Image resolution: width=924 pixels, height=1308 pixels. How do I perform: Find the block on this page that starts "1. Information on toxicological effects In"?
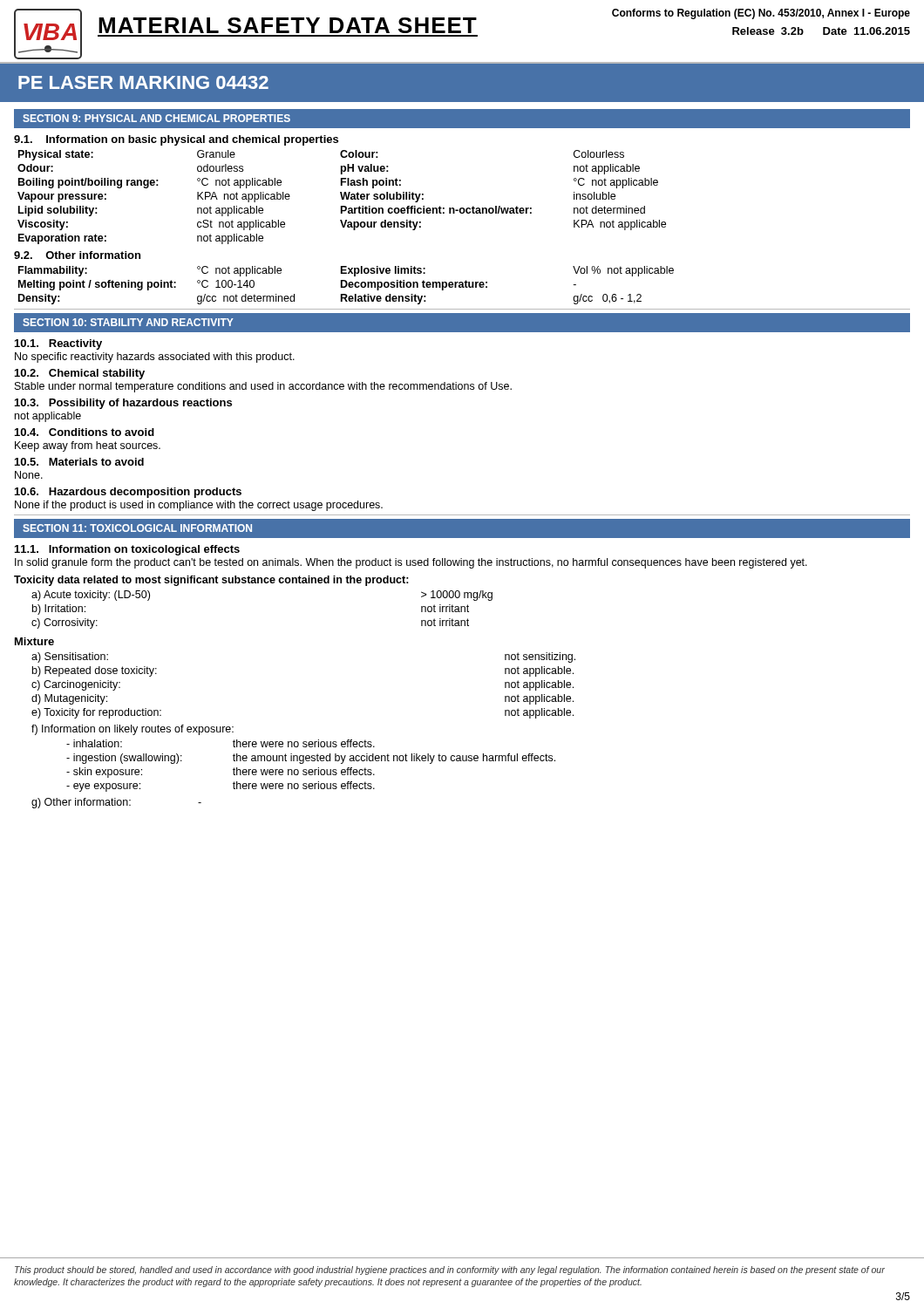point(411,556)
